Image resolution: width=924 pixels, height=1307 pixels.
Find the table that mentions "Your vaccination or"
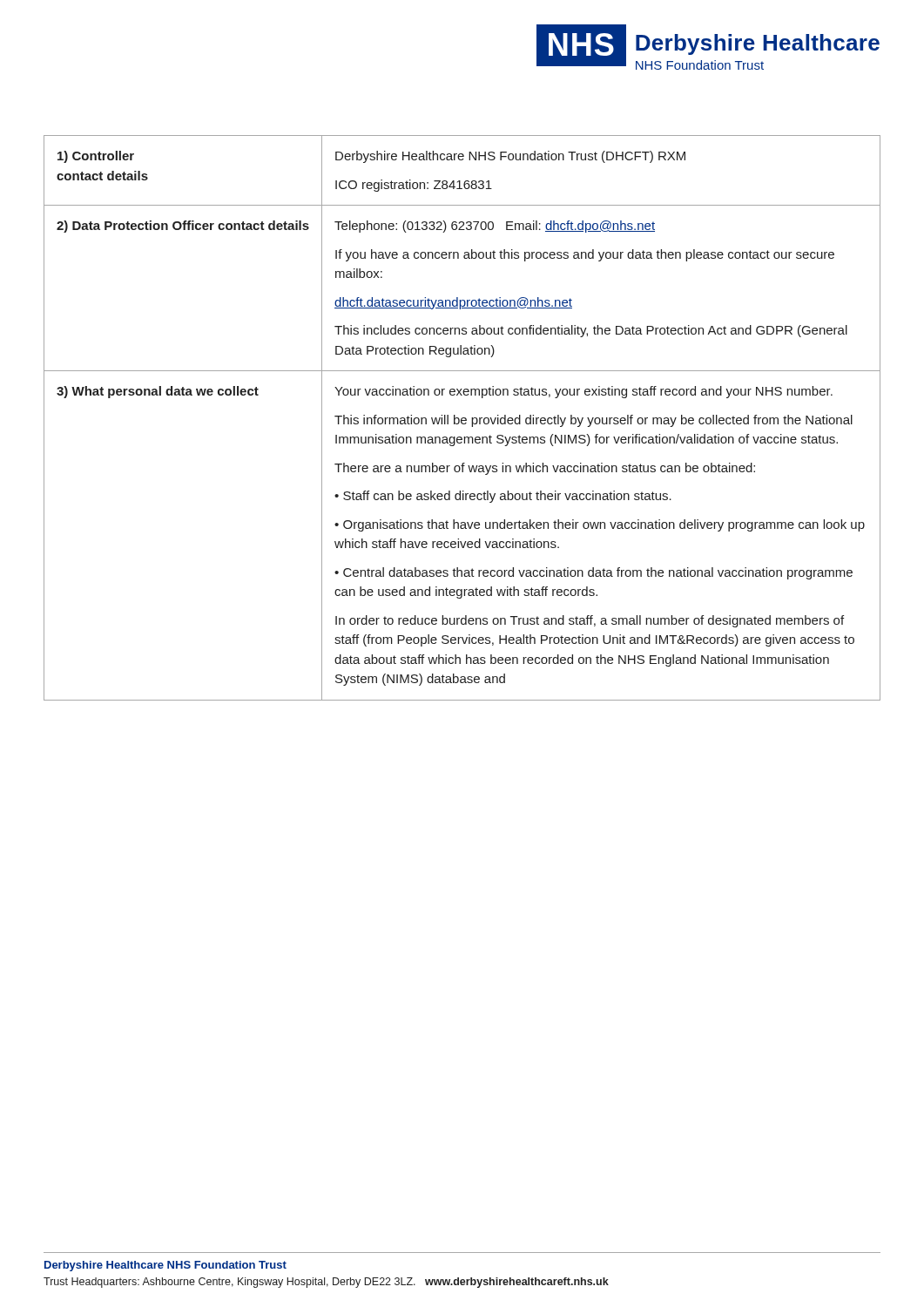(x=462, y=418)
